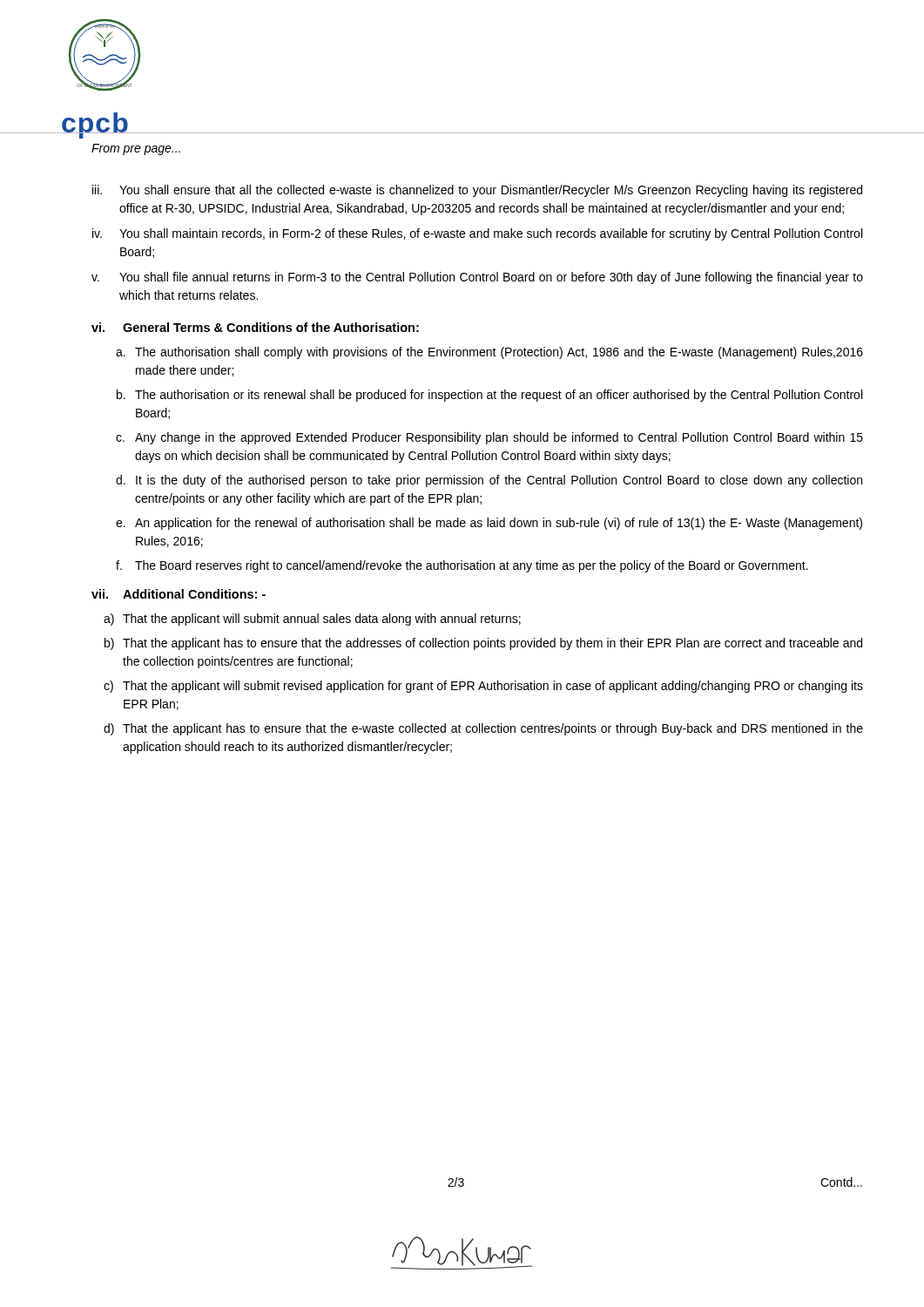The width and height of the screenshot is (924, 1307).
Task: Locate the list item with the text "b. The authorisation or its renewal shall be"
Action: tap(489, 404)
